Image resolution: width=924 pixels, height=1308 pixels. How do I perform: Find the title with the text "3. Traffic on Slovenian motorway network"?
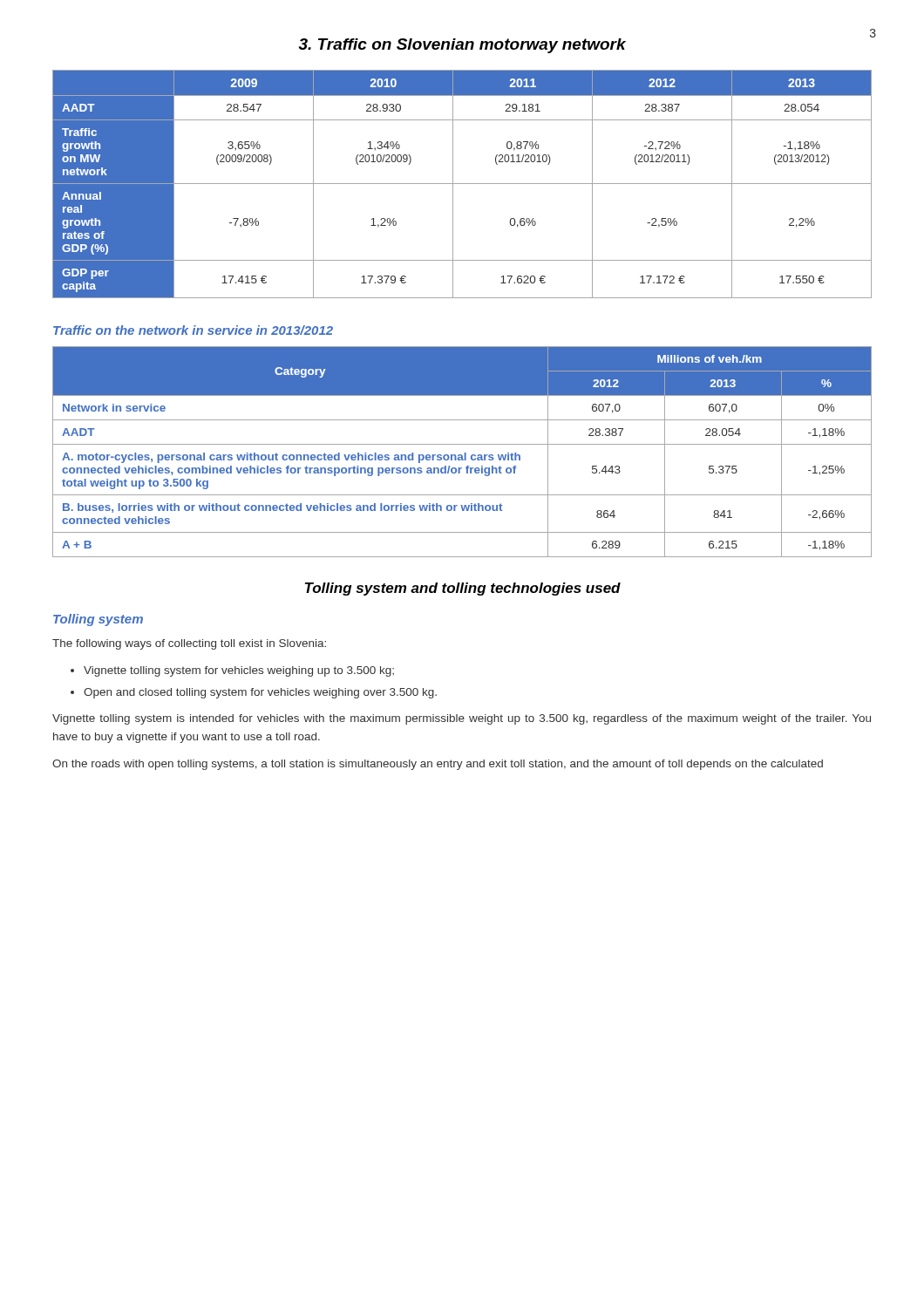[462, 44]
